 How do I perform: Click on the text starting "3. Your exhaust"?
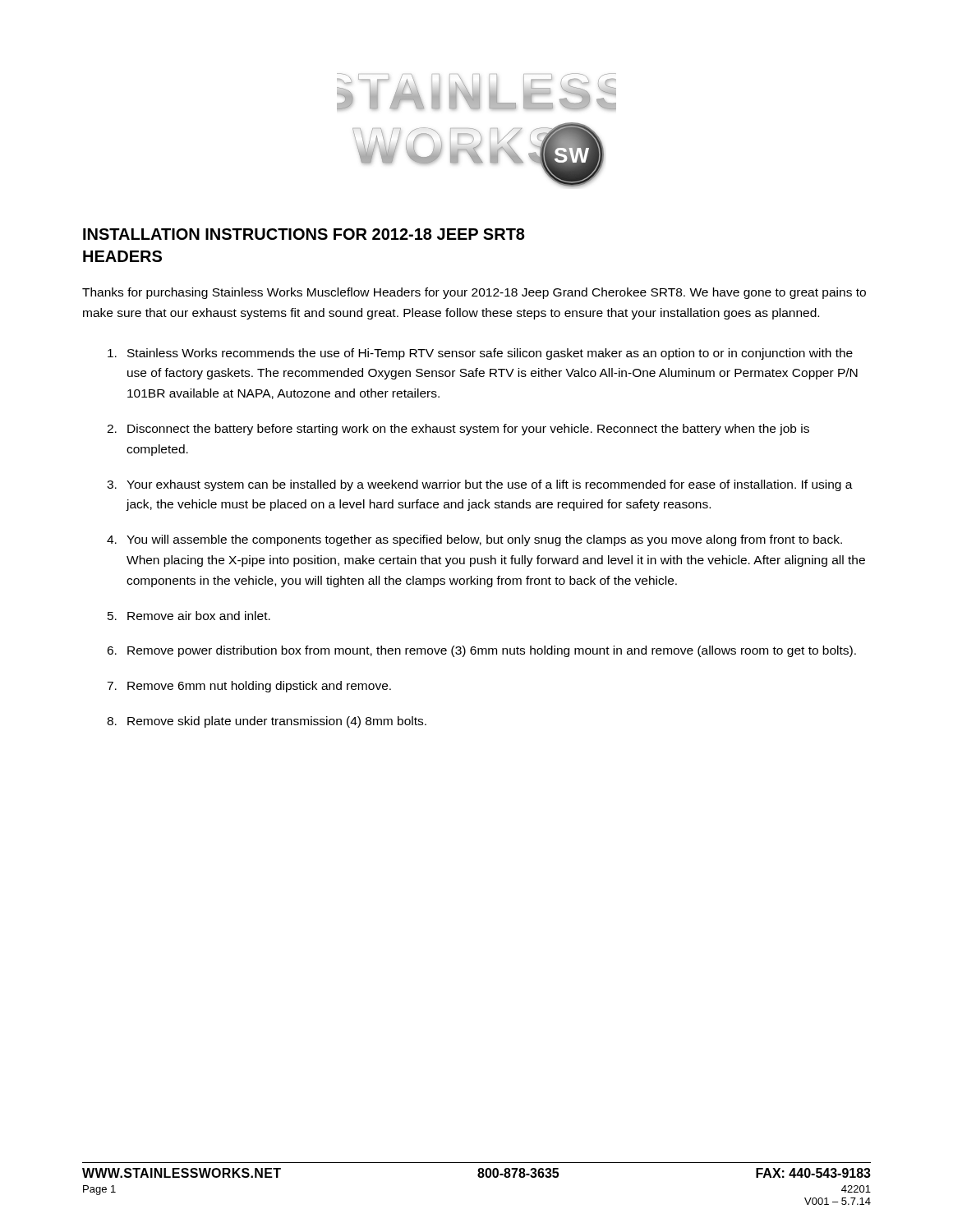476,495
